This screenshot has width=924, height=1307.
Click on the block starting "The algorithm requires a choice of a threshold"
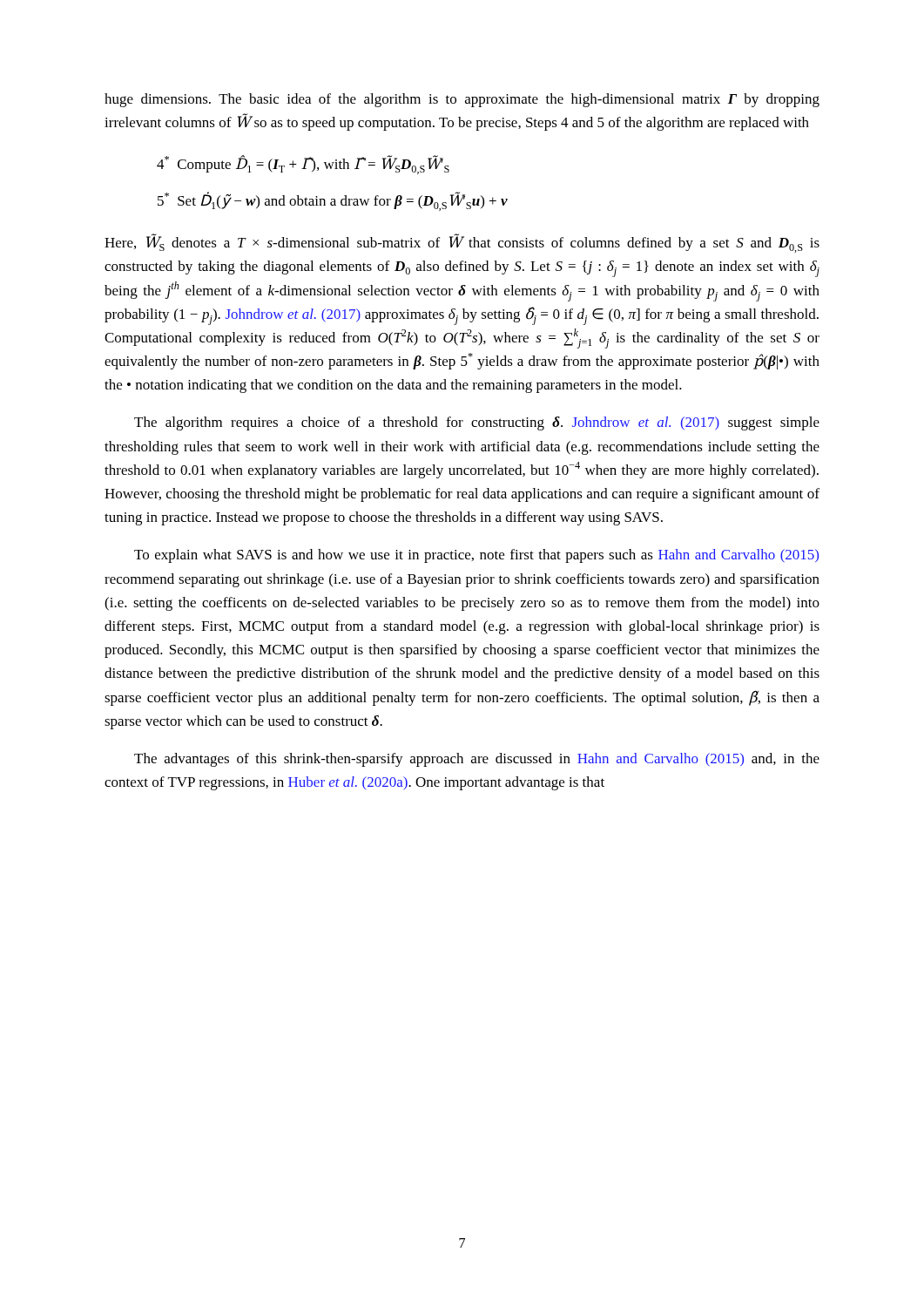(x=462, y=470)
